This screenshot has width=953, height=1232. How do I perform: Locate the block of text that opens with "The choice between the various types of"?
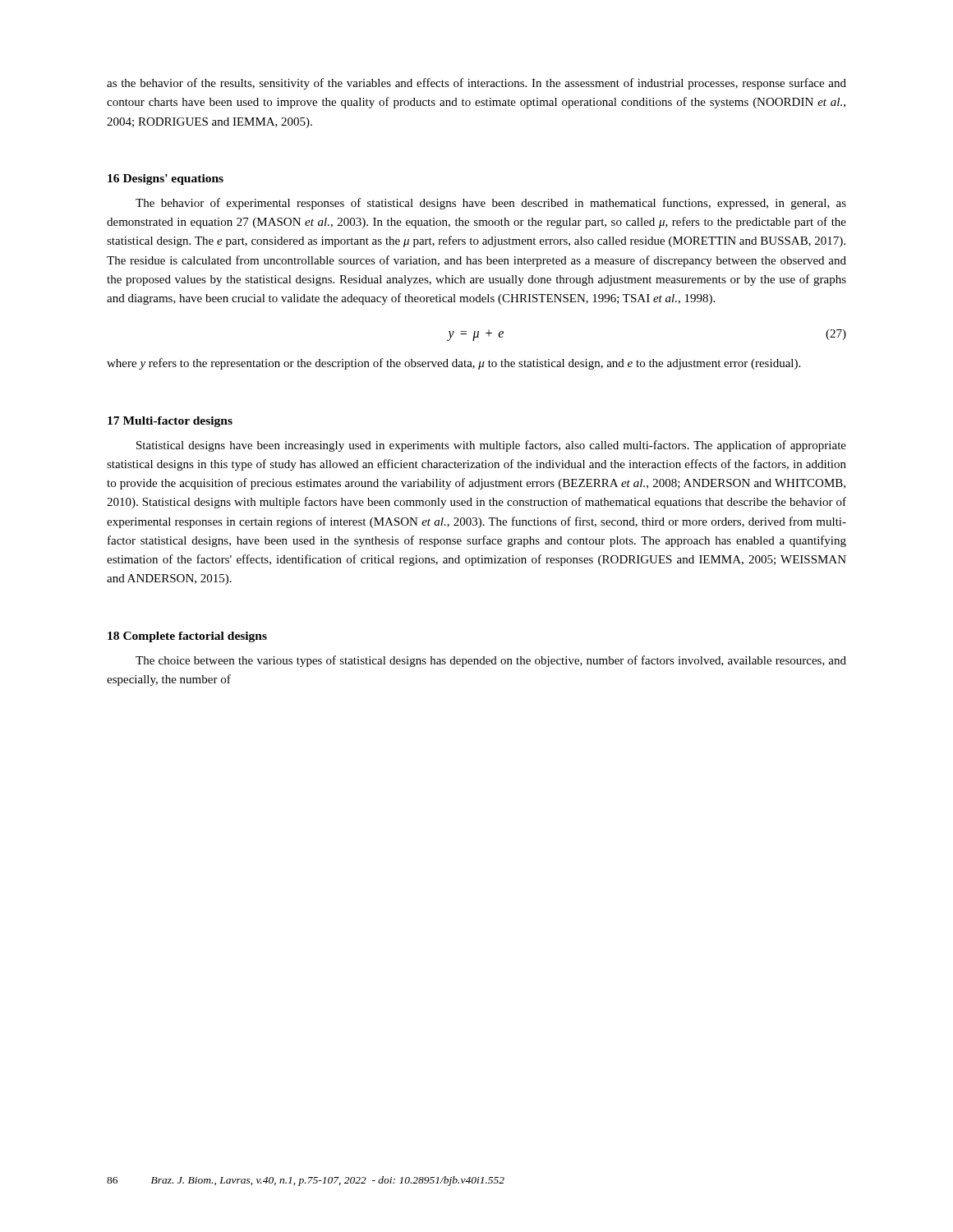click(x=476, y=669)
